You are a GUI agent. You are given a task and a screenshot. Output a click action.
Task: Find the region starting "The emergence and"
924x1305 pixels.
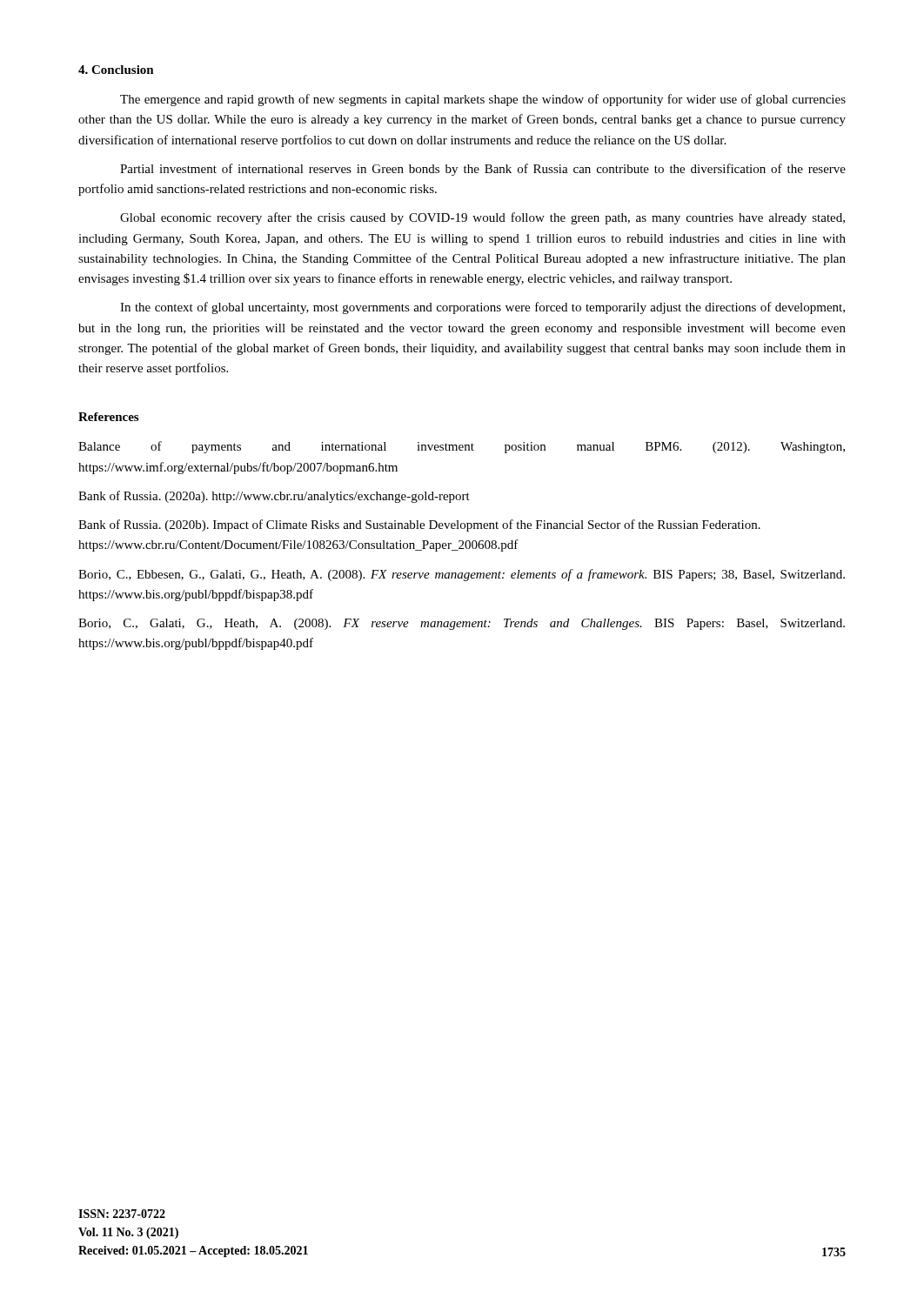462,234
